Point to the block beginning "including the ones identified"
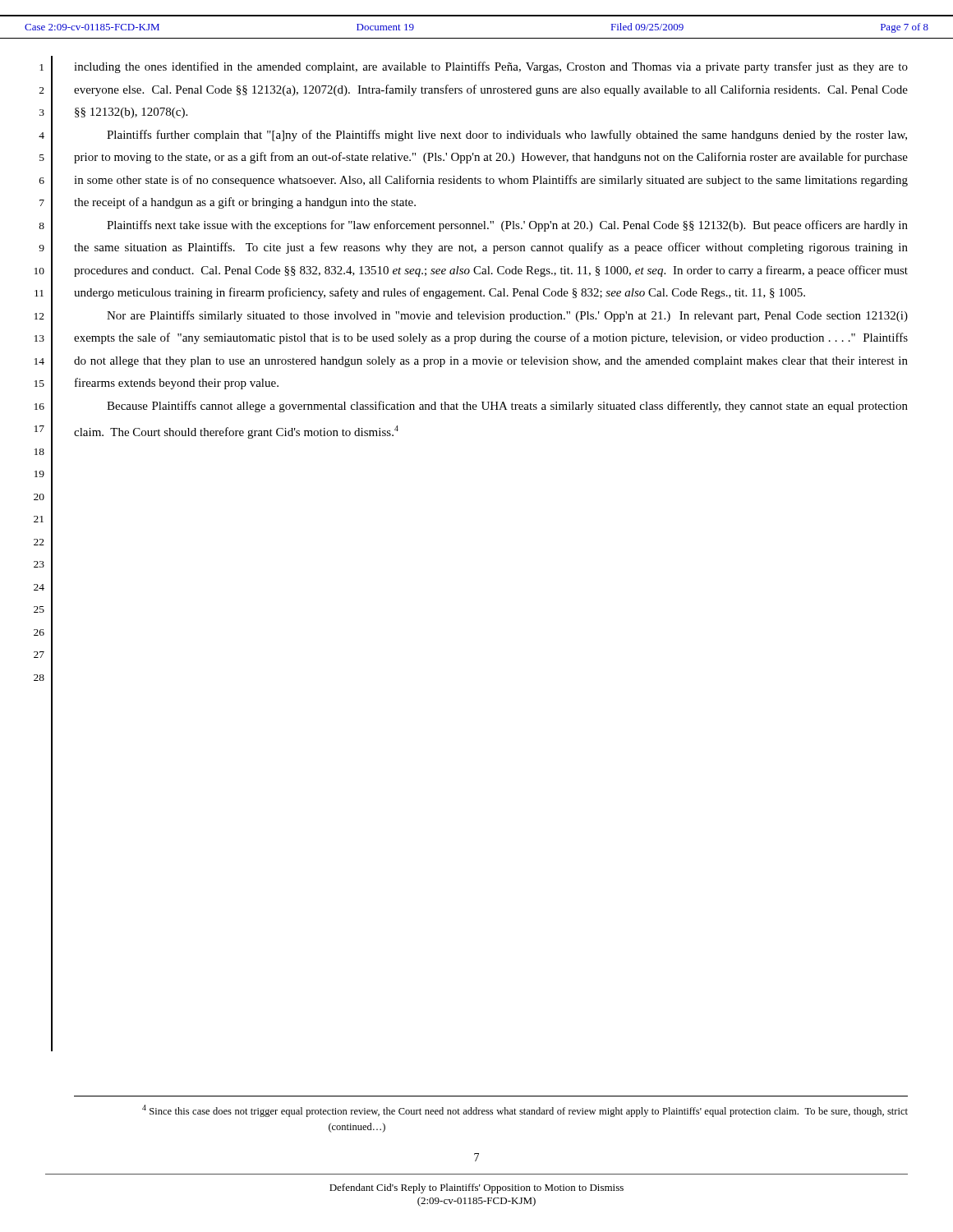Screen dimensions: 1232x953 point(491,89)
